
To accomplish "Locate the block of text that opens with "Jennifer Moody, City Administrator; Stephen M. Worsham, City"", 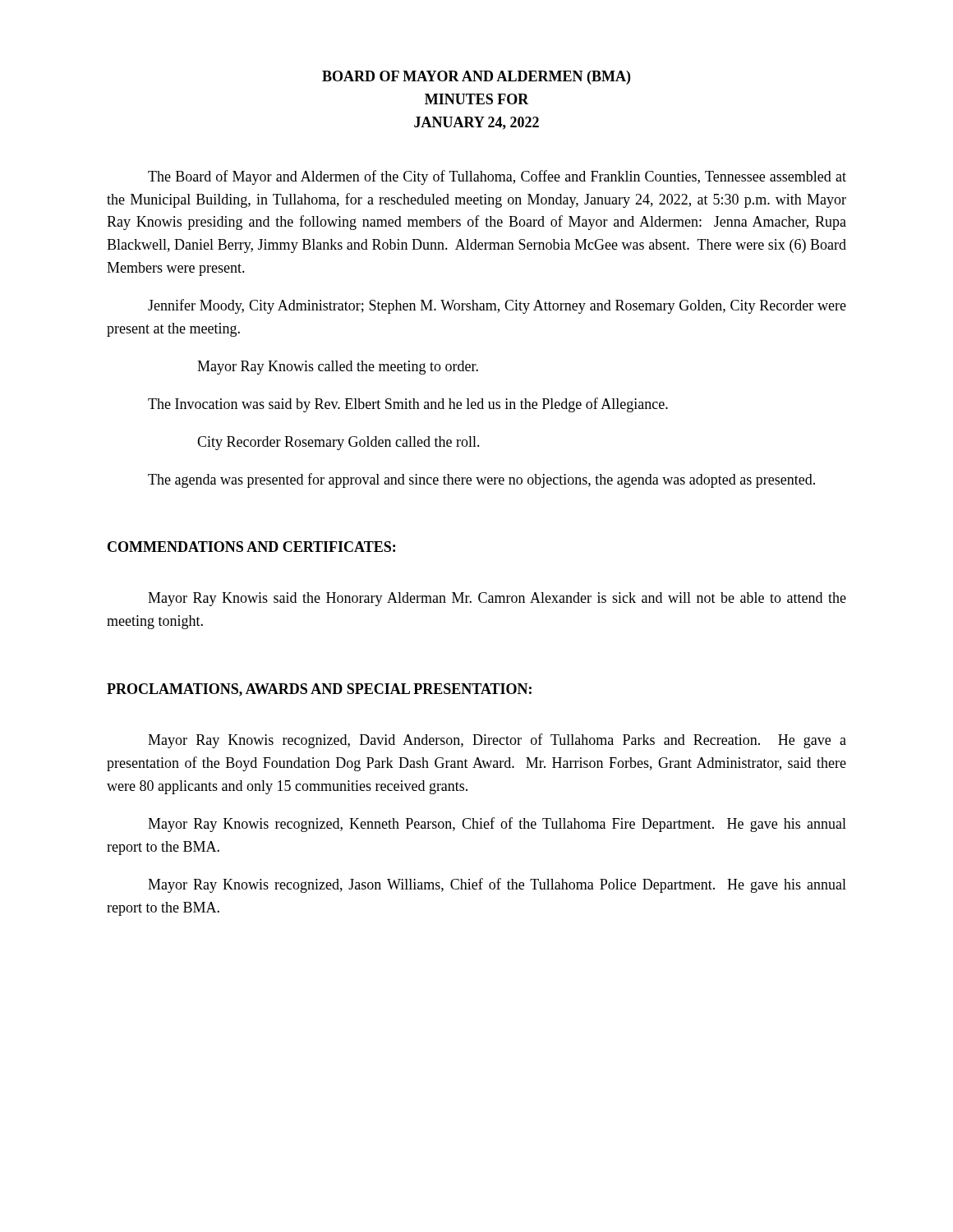I will (x=476, y=317).
